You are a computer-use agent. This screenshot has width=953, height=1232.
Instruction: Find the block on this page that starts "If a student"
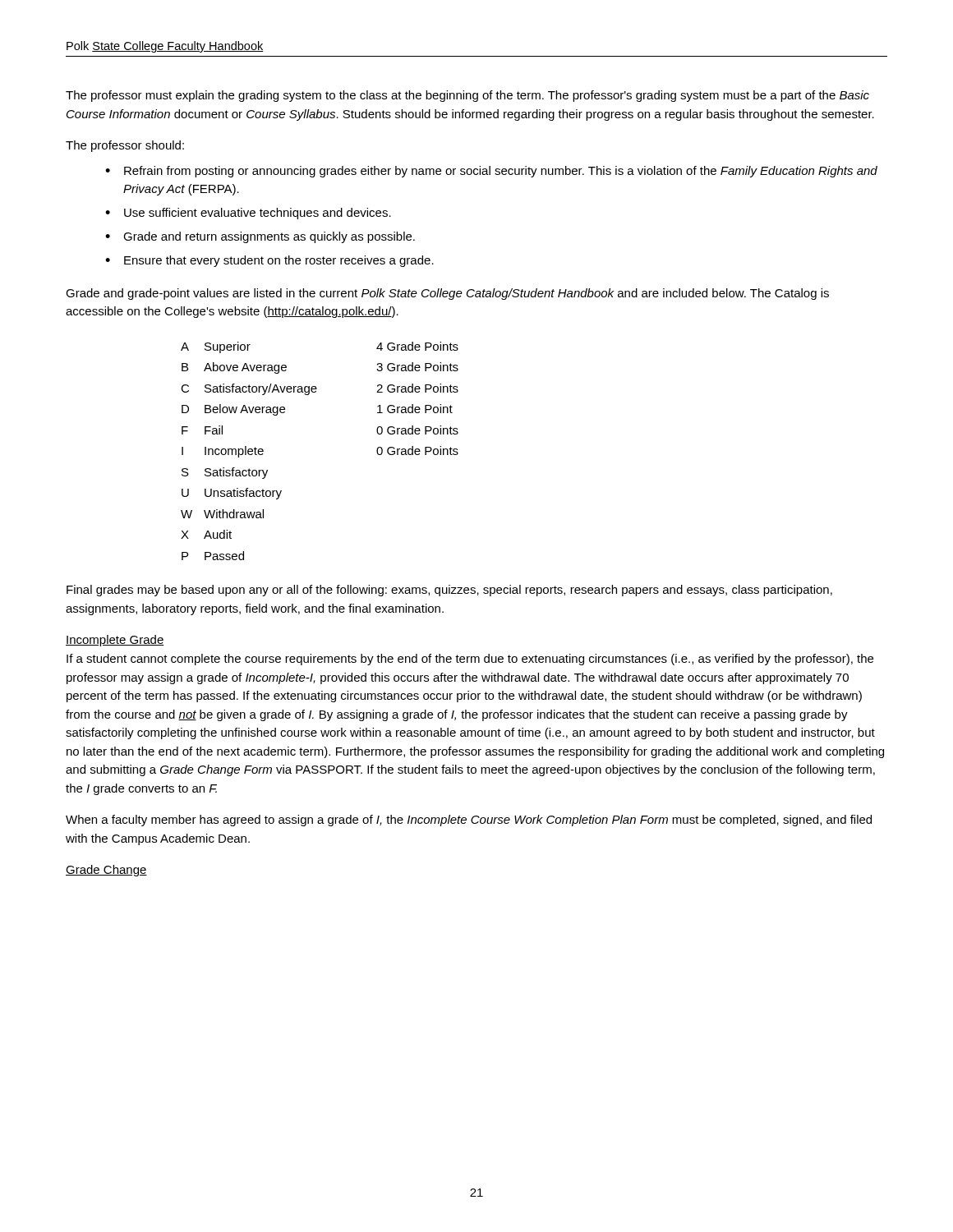click(475, 723)
